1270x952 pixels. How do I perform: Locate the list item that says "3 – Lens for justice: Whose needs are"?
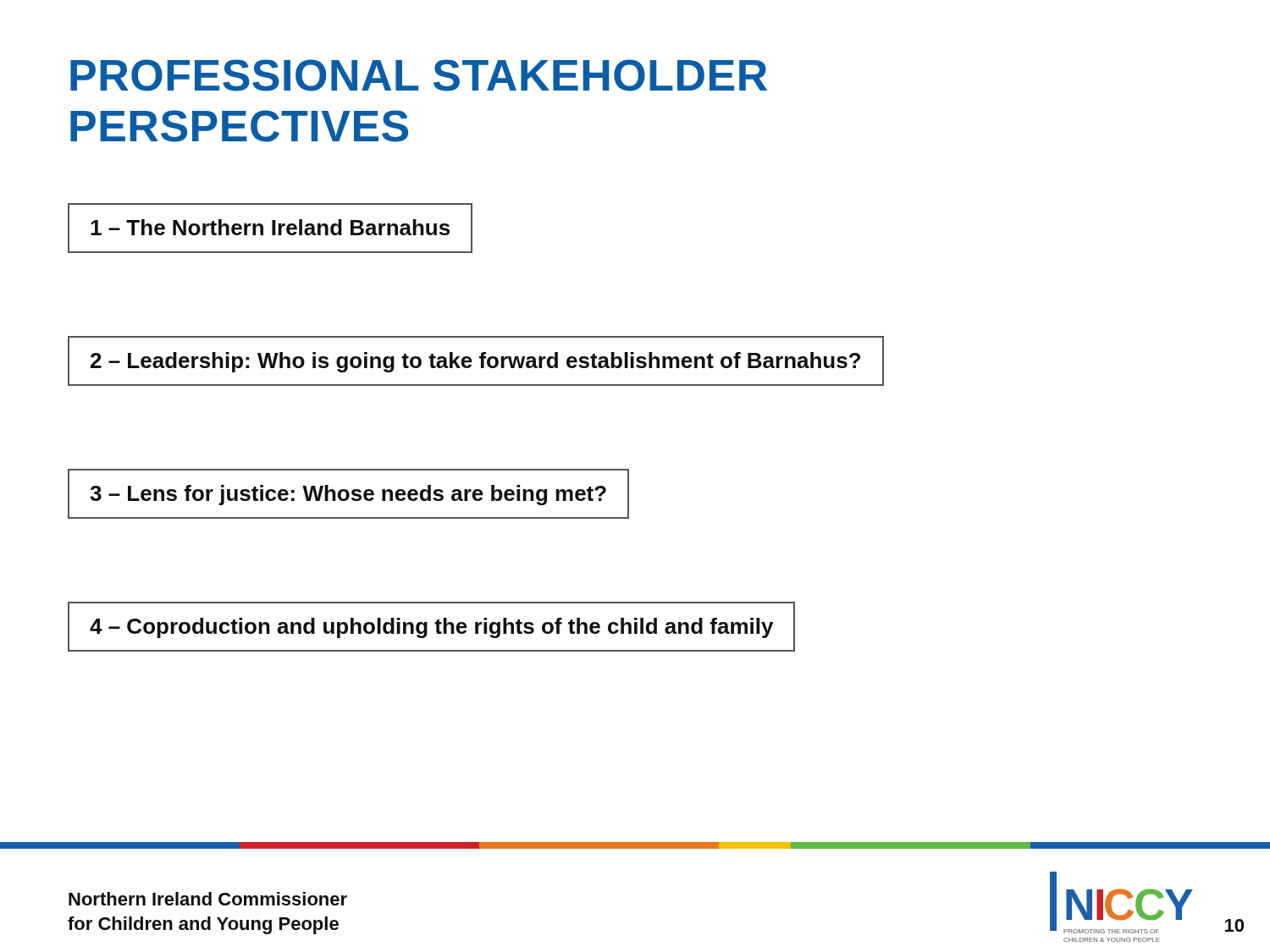[348, 493]
